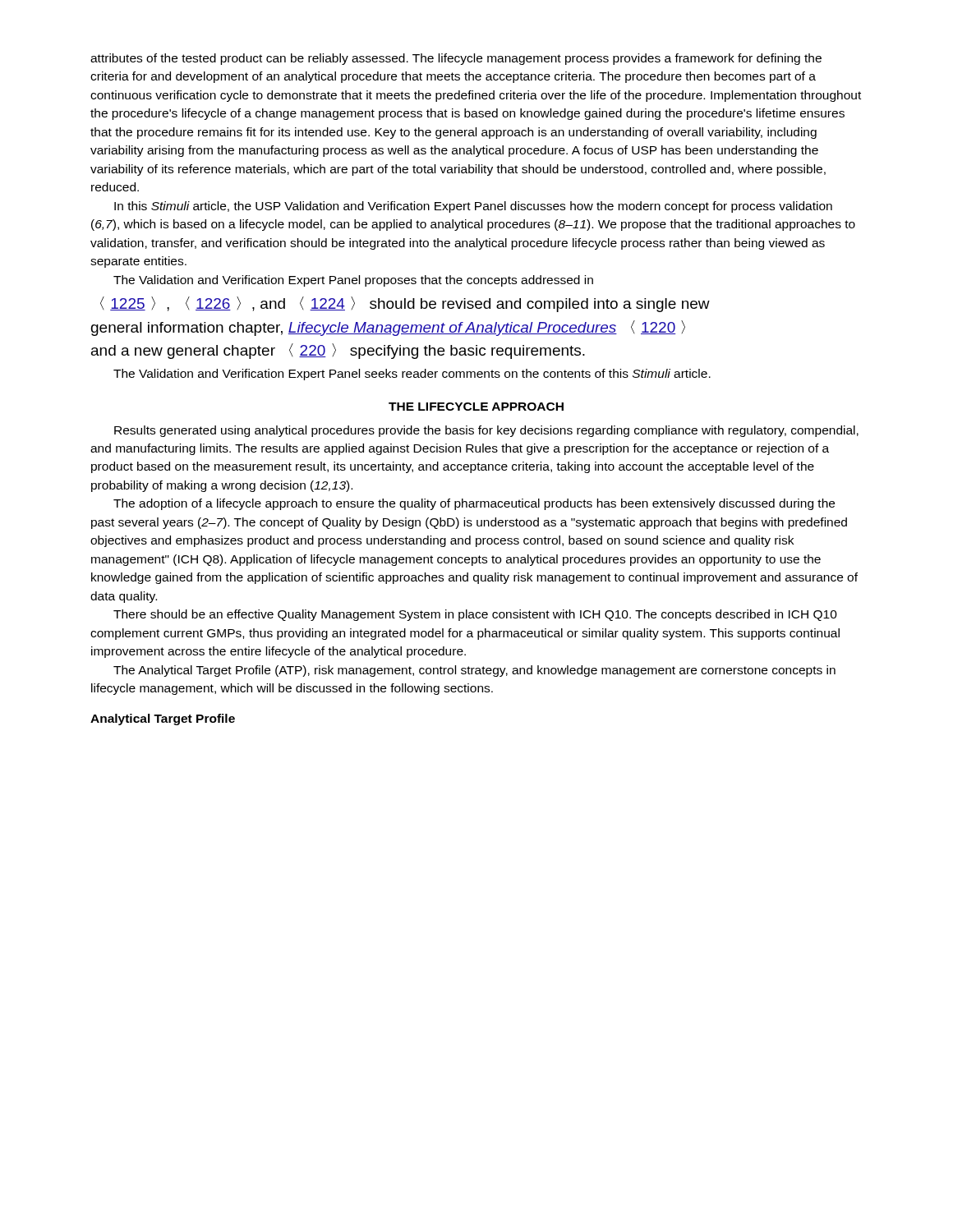Locate the text block containing "Results generated using analytical procedures provide"
The width and height of the screenshot is (953, 1232).
pyautogui.click(x=476, y=559)
